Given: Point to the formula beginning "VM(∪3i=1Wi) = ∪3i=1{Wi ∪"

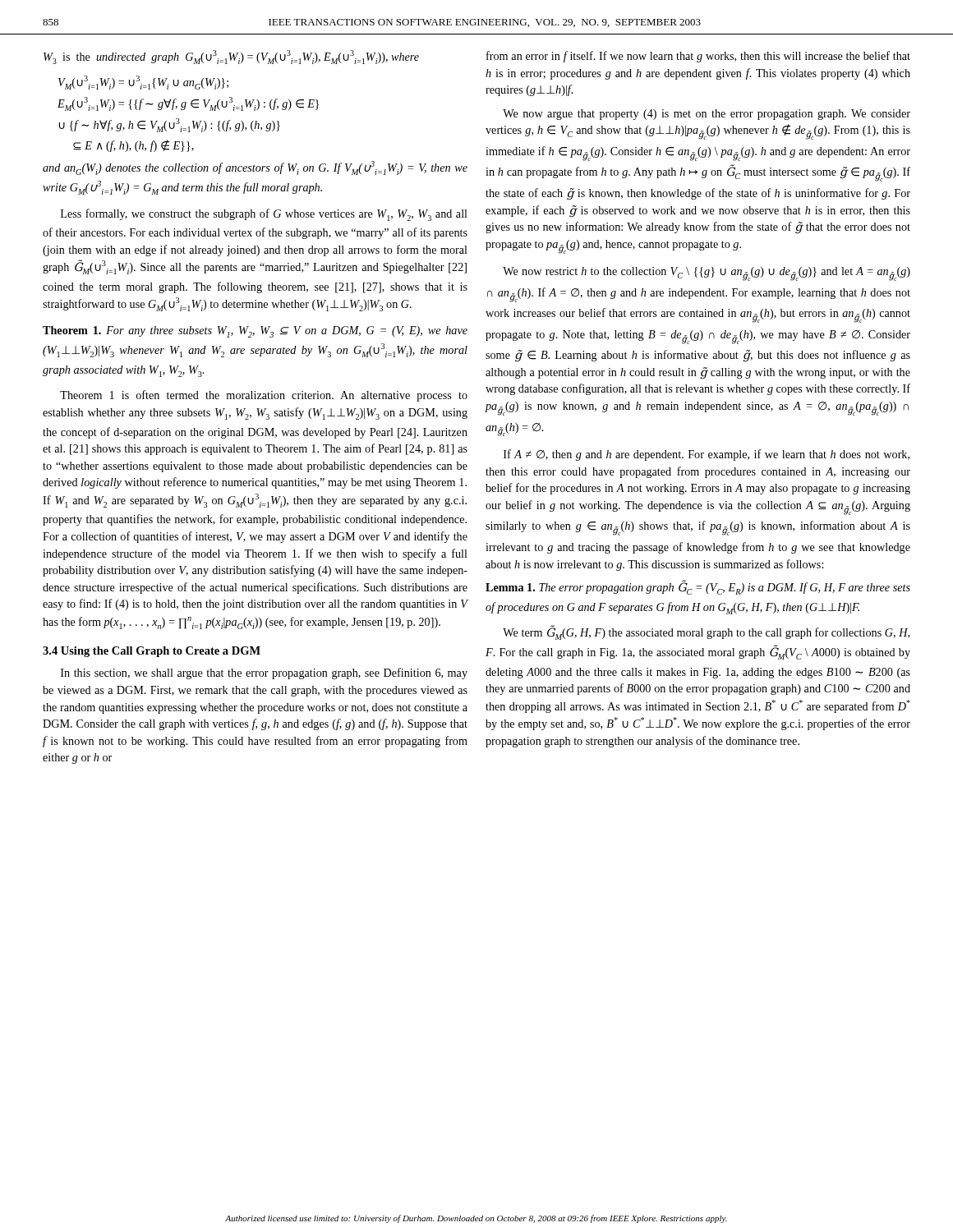Looking at the screenshot, I should (x=262, y=114).
